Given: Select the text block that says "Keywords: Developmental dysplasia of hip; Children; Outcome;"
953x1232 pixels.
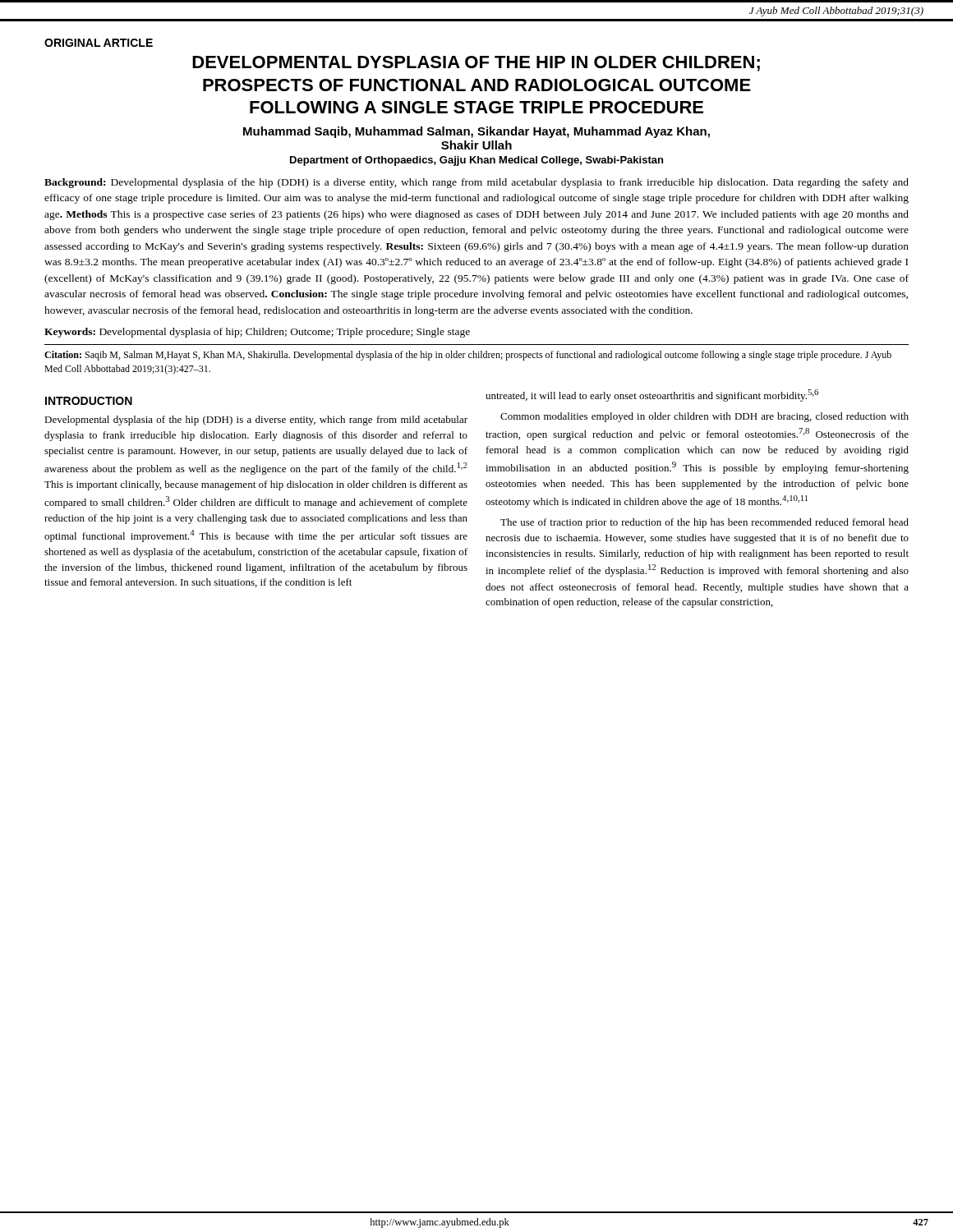Looking at the screenshot, I should coord(476,331).
